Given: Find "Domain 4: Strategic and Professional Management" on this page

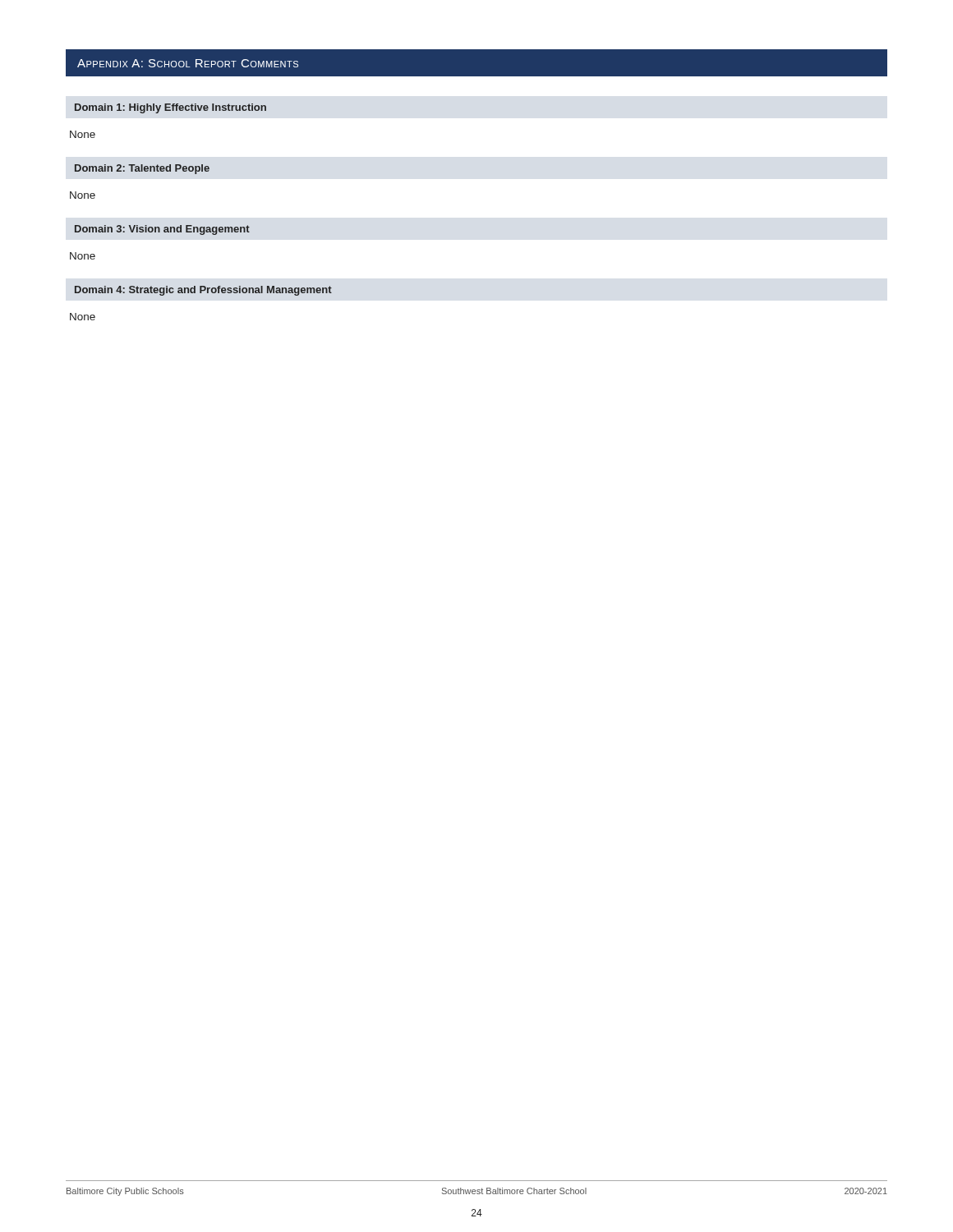Looking at the screenshot, I should click(x=203, y=290).
